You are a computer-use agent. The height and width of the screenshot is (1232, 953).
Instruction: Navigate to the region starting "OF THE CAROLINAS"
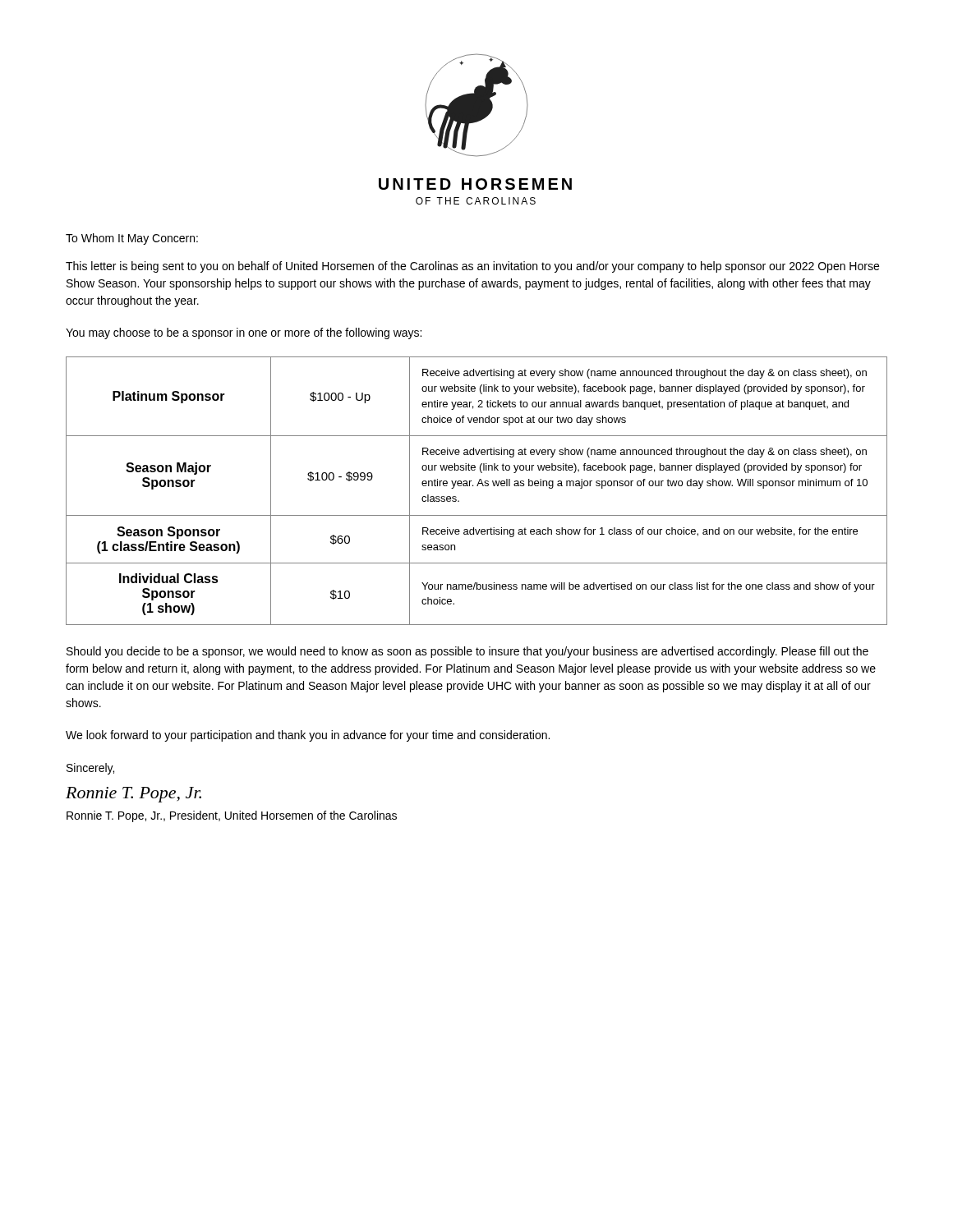click(x=476, y=201)
